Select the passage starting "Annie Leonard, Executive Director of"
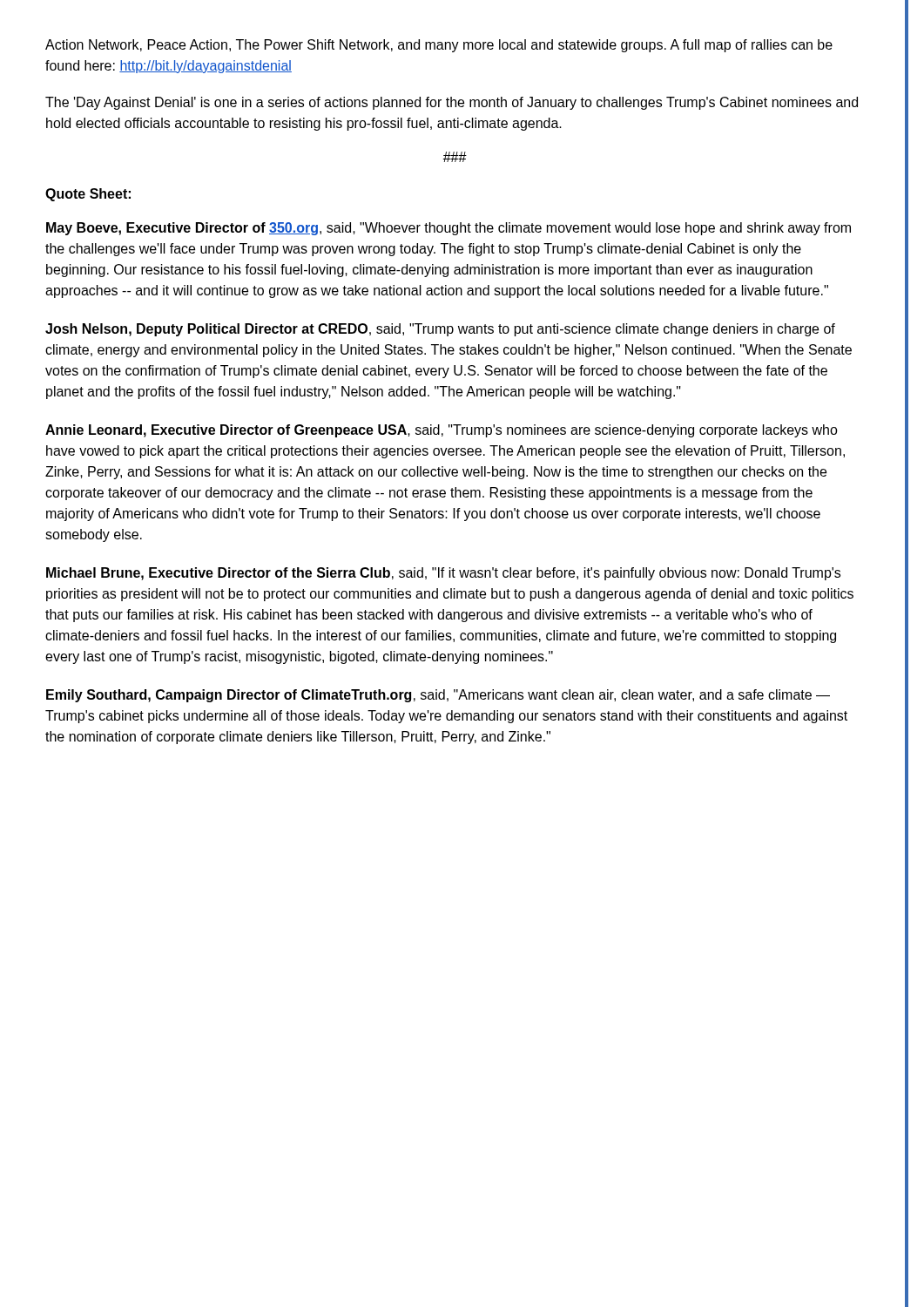 pyautogui.click(x=446, y=482)
